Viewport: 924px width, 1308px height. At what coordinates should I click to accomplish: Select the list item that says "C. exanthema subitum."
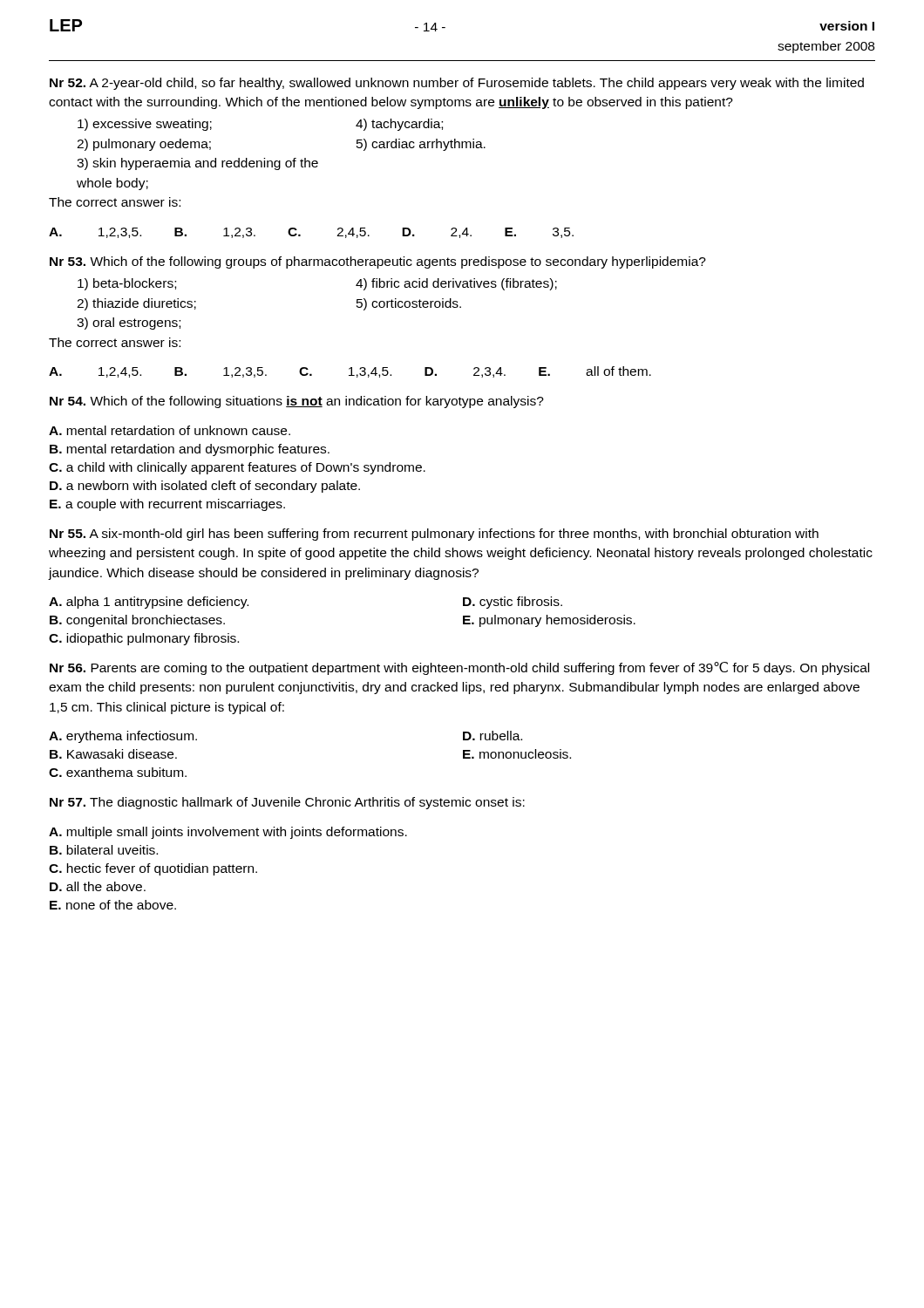click(x=118, y=773)
